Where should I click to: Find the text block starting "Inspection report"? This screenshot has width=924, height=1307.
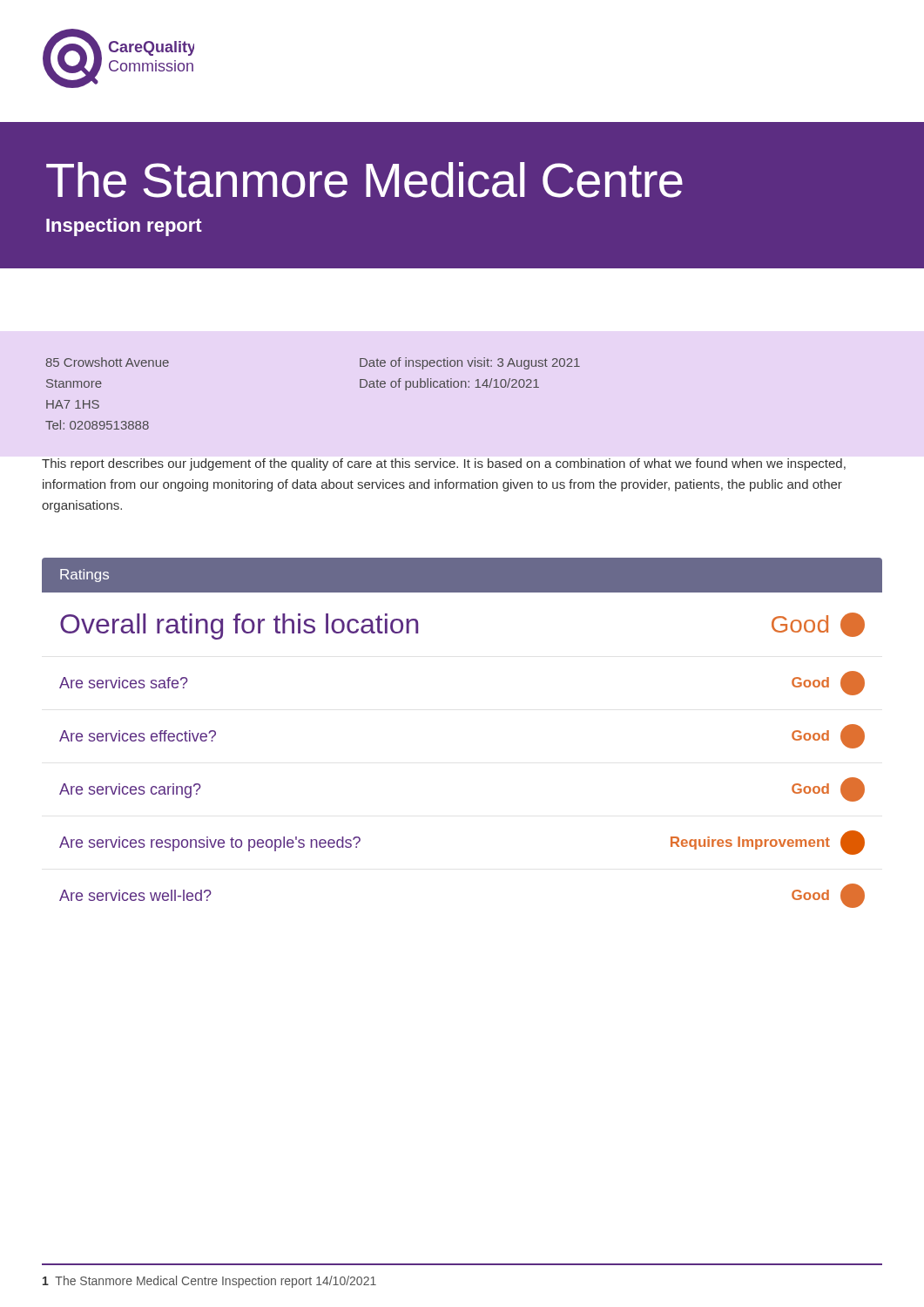click(124, 225)
